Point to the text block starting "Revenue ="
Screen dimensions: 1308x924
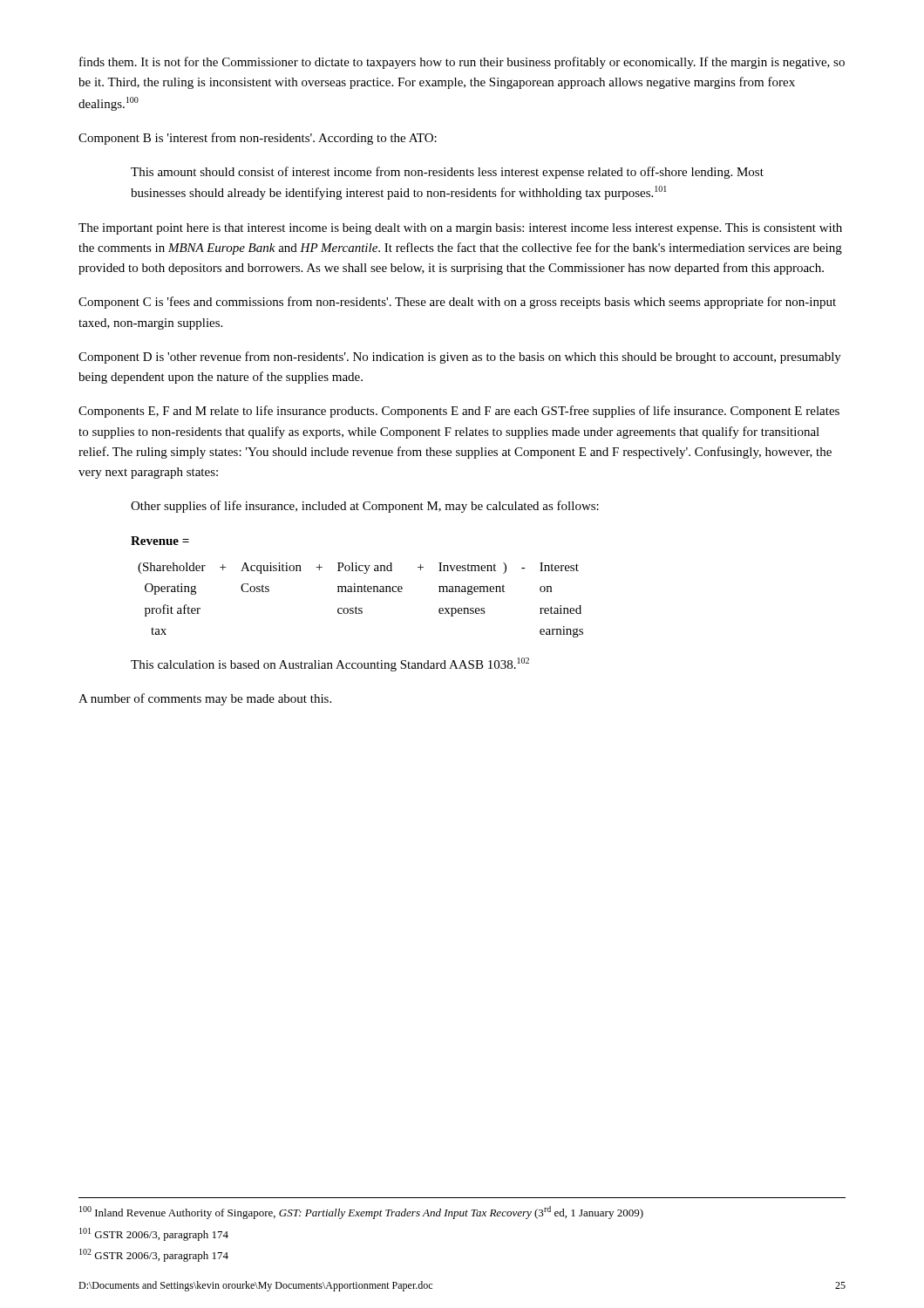coord(160,540)
